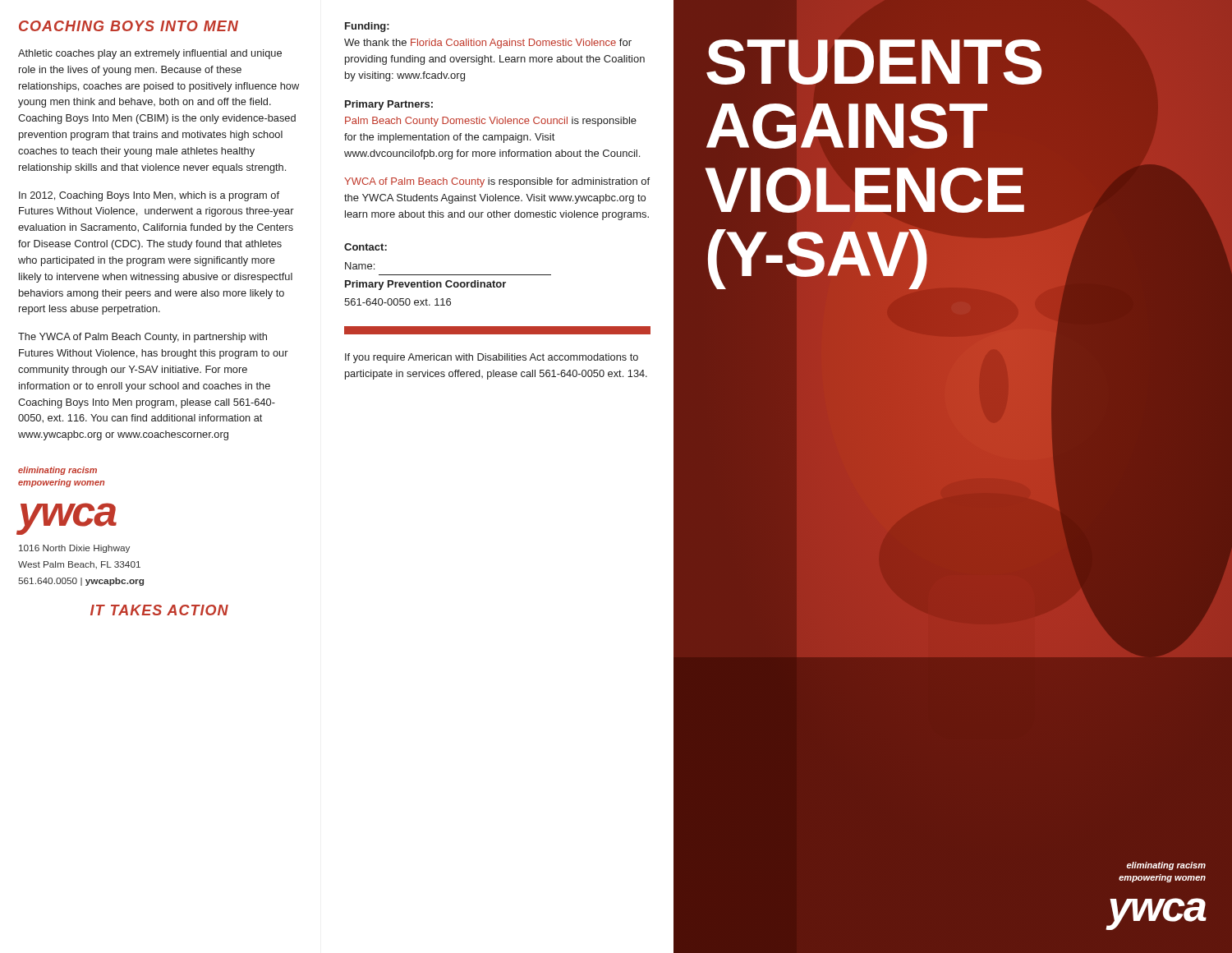Navigate to the passage starting "Primary Partners: Palm Beach County"
The width and height of the screenshot is (1232, 953).
pos(492,128)
